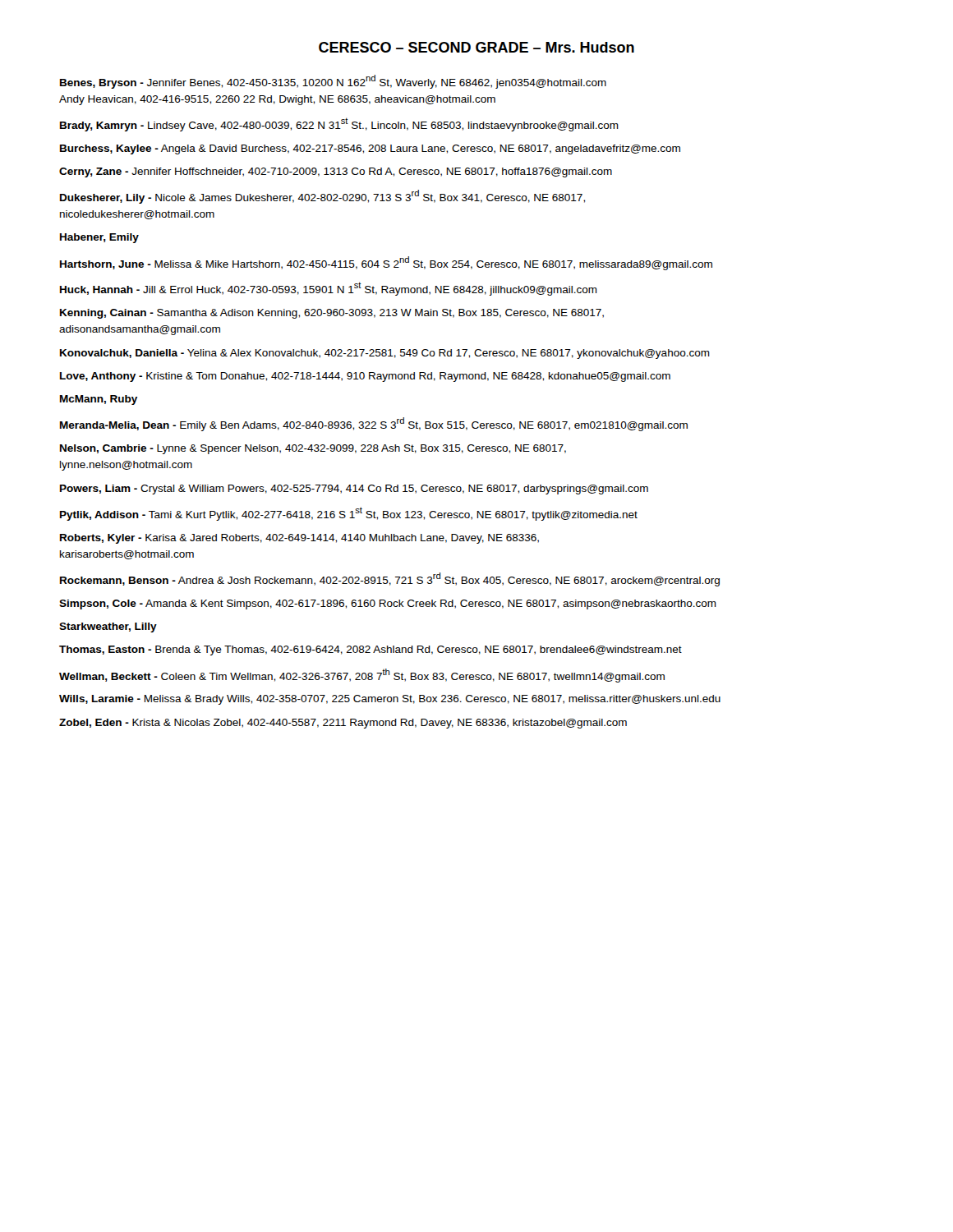This screenshot has height=1232, width=953.
Task: Select the list item that says "Dukesherer, Lily - Nicole &"
Action: [x=323, y=204]
